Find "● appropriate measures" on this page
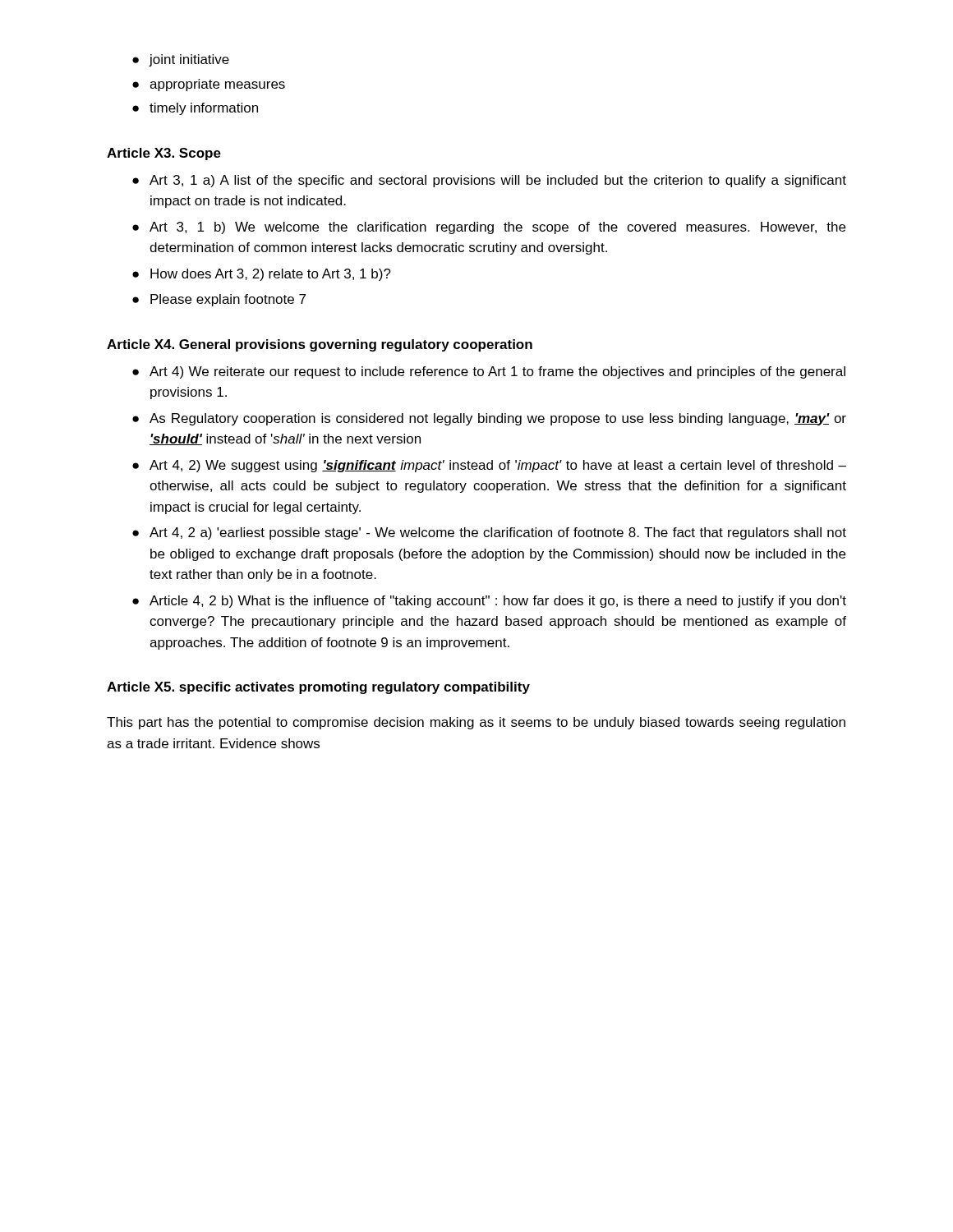The image size is (953, 1232). pos(209,85)
